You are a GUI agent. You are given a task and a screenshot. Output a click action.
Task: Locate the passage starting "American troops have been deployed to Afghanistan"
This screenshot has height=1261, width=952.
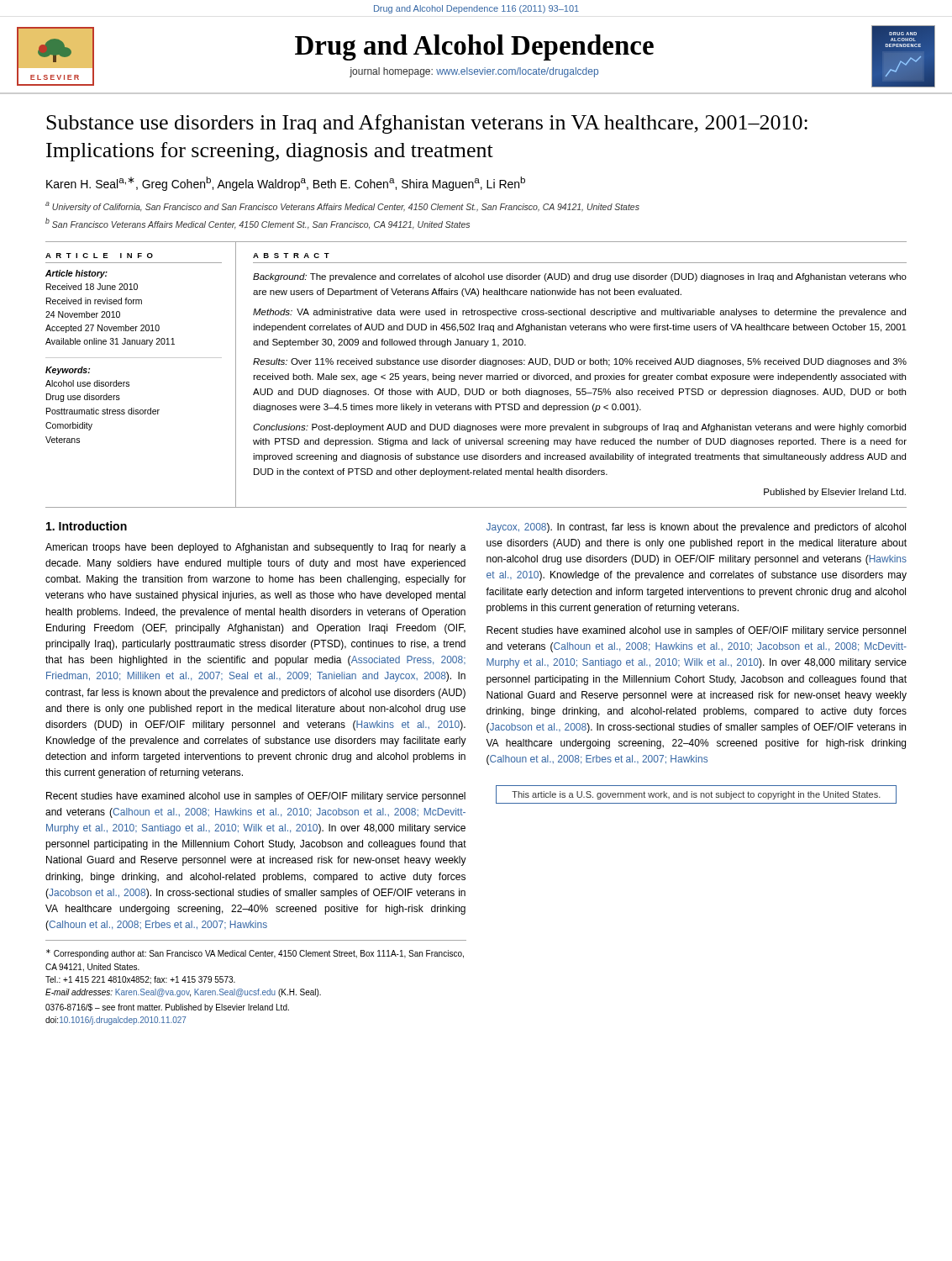(256, 660)
